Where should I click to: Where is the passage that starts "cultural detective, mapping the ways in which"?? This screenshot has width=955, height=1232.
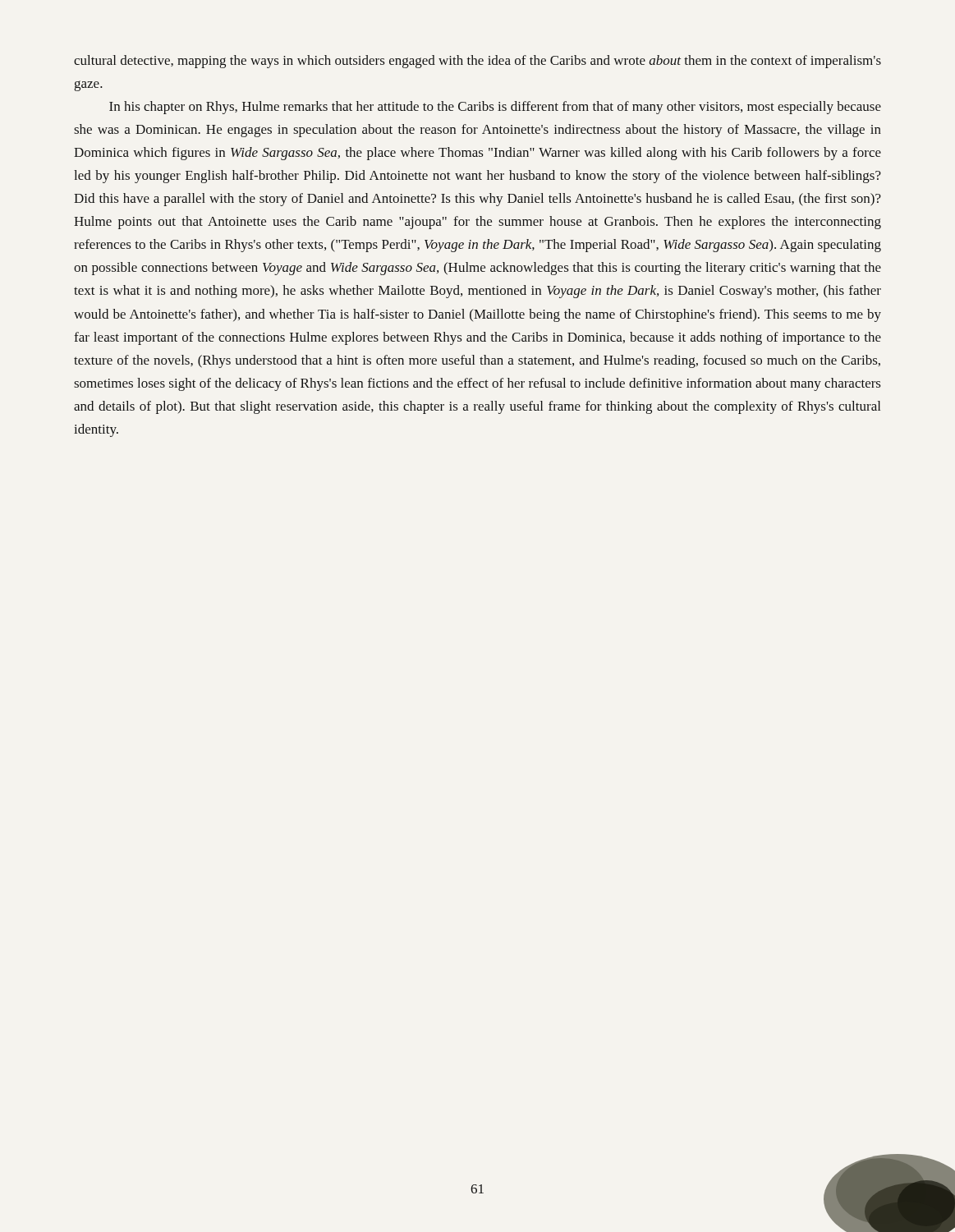click(x=478, y=245)
